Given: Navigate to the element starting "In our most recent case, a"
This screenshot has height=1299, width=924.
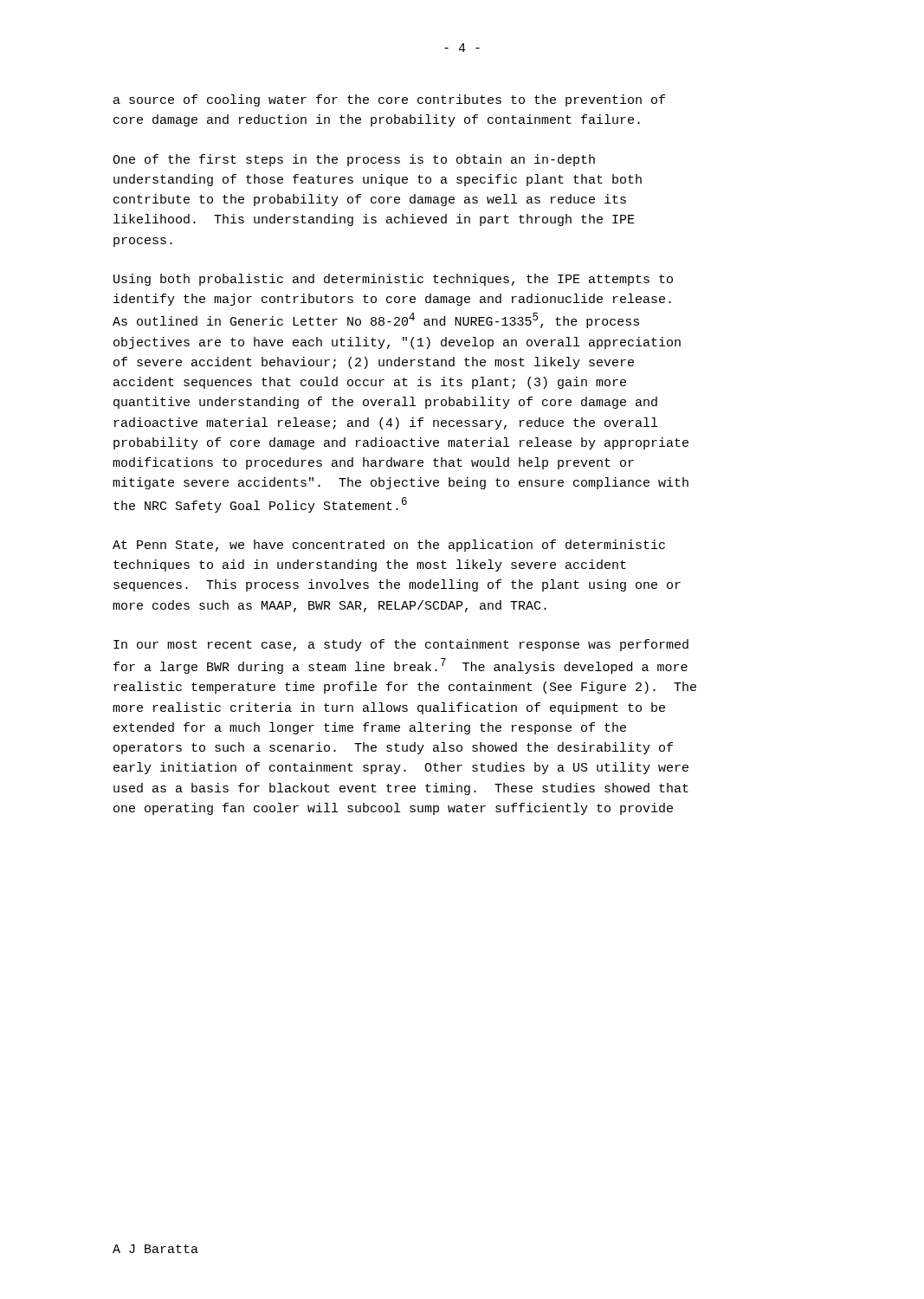Looking at the screenshot, I should tap(405, 727).
